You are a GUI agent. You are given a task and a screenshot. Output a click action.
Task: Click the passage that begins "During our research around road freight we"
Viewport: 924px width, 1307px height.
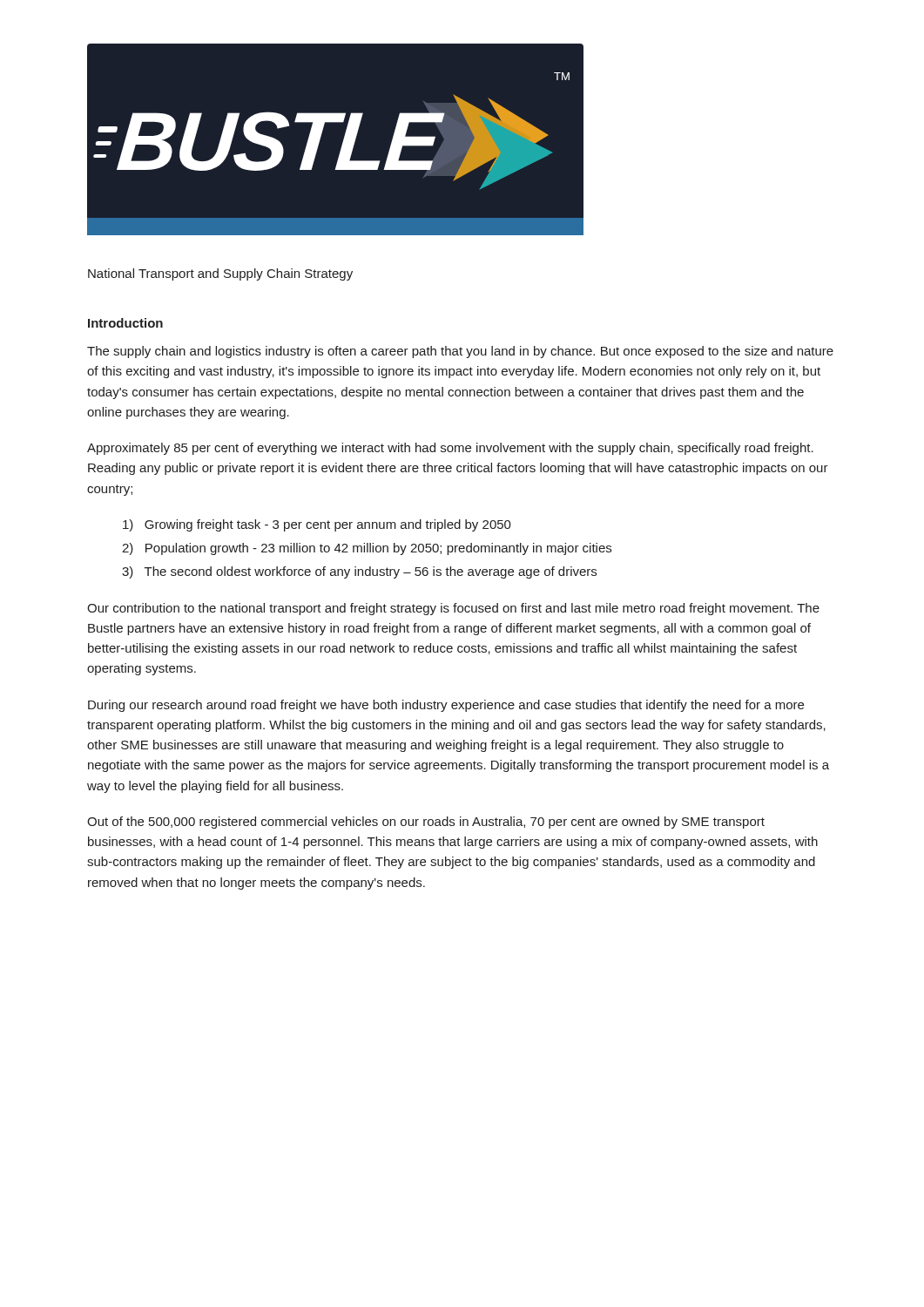click(x=458, y=745)
